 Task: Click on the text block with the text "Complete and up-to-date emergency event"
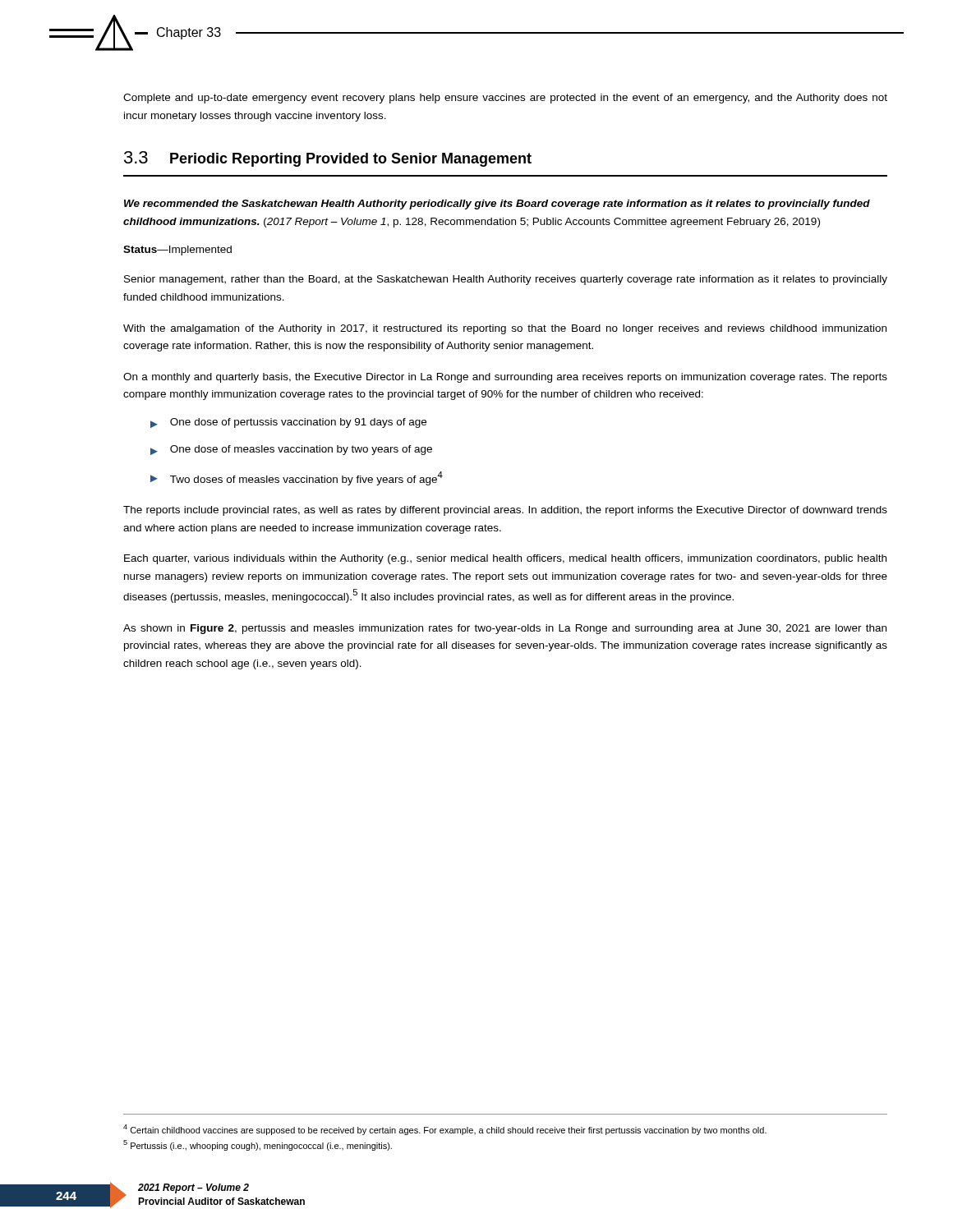(505, 106)
